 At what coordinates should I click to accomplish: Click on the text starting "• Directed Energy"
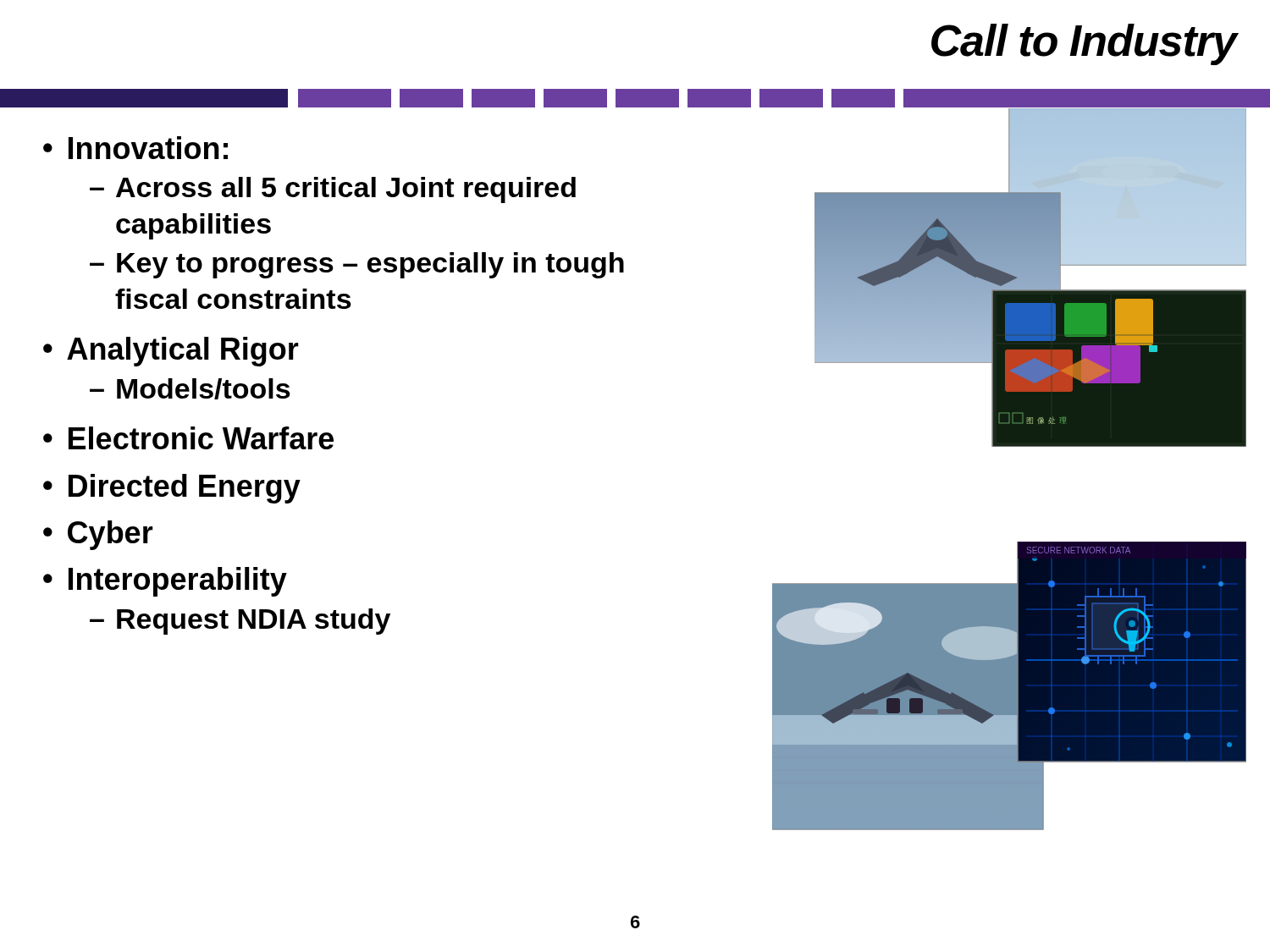[171, 486]
